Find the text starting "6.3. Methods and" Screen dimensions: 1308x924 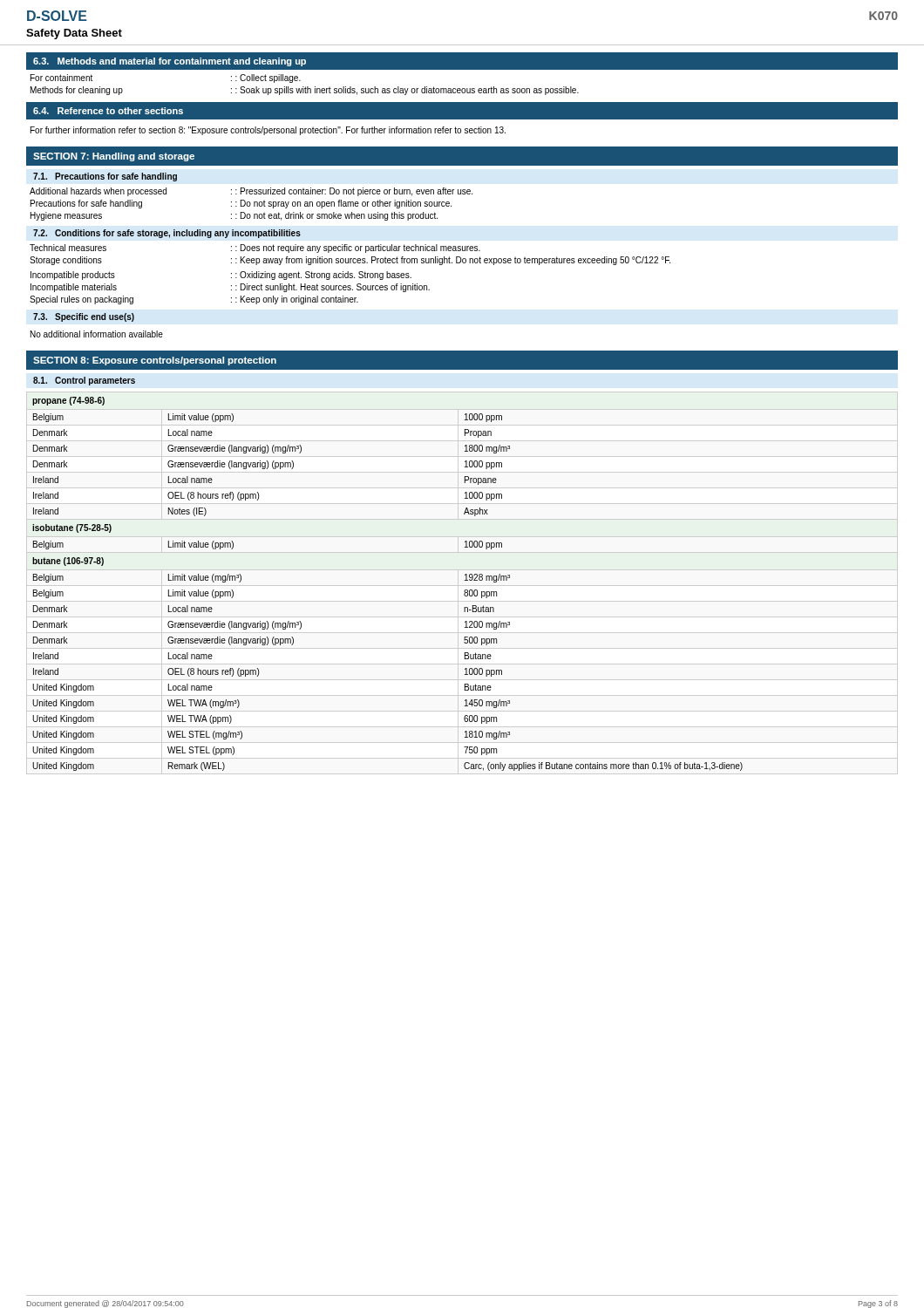[x=170, y=61]
